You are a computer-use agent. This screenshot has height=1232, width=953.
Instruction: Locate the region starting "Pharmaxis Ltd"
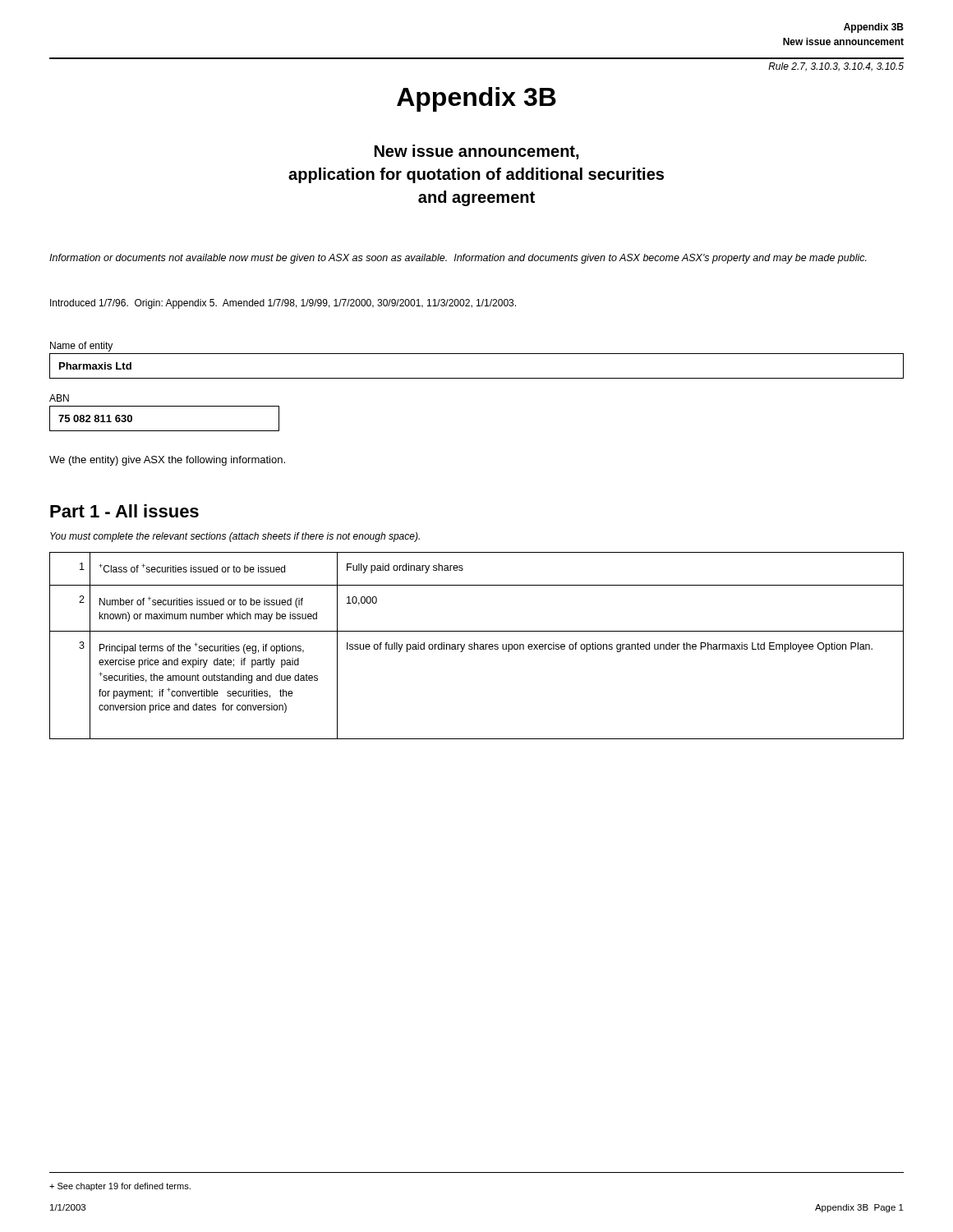click(x=95, y=366)
